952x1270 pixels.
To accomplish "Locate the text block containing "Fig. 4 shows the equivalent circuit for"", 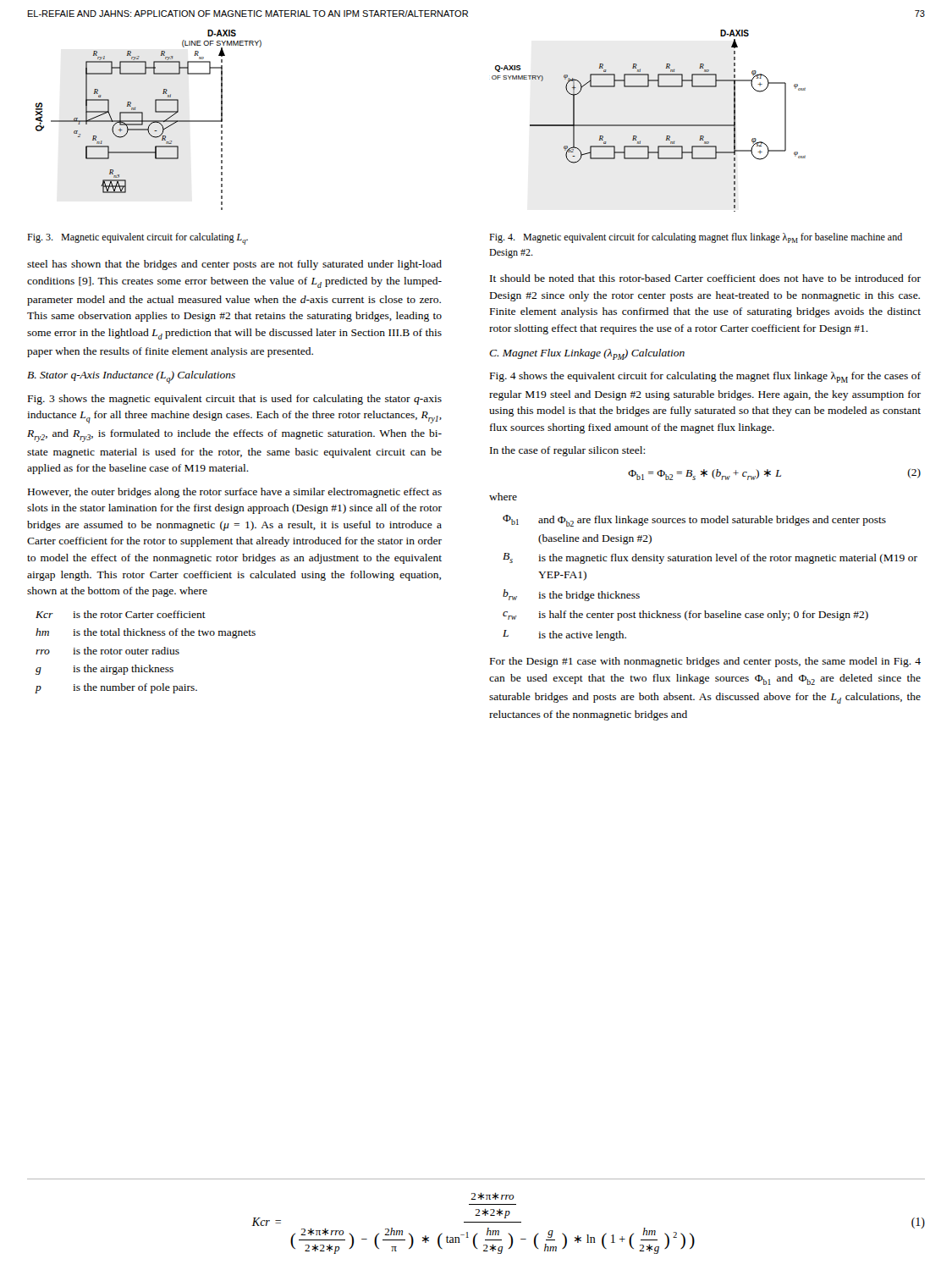I will [x=705, y=401].
